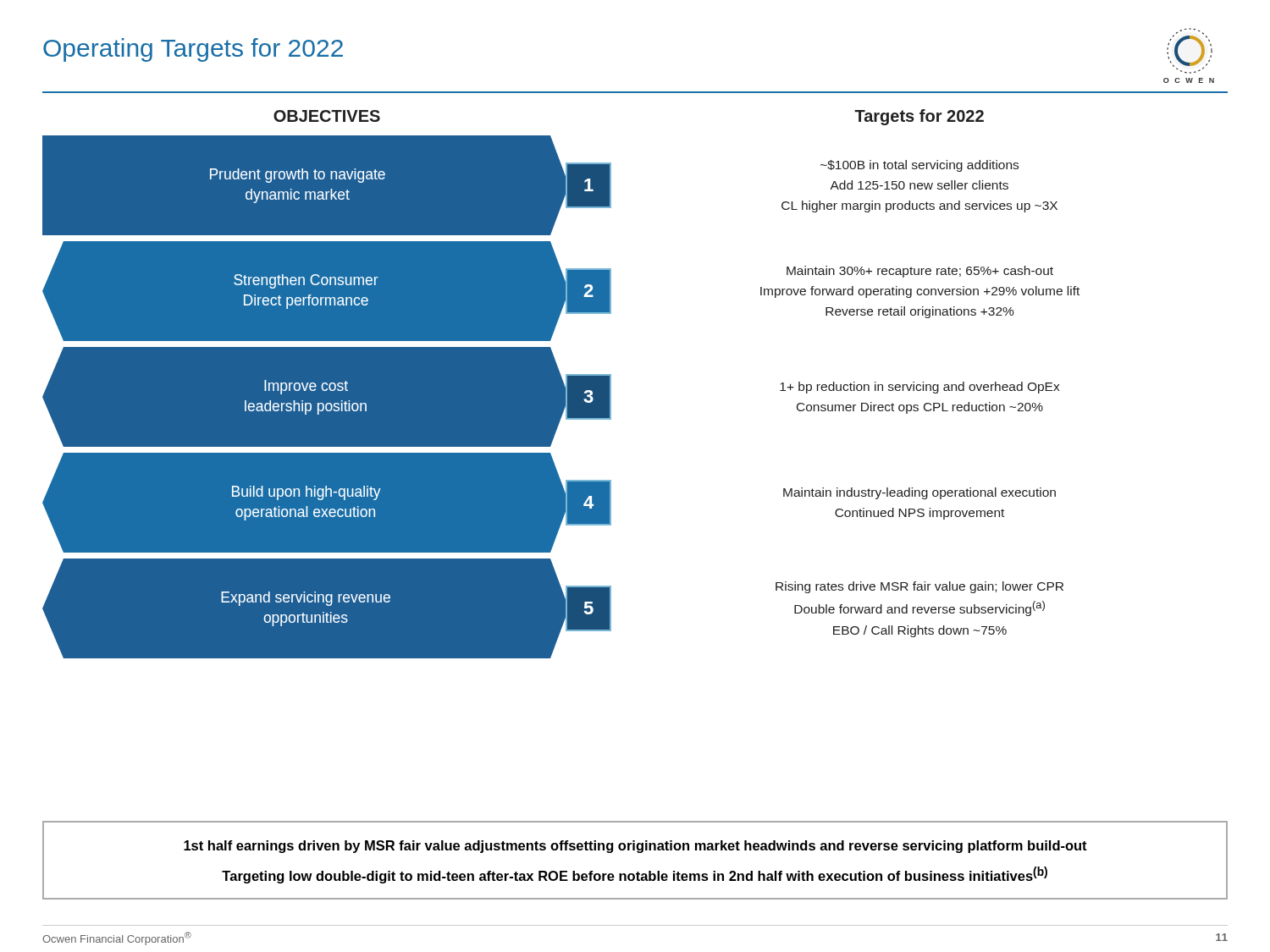Find the text block that says "~$100B in total servicing additions Add 125-150"

pyautogui.click(x=919, y=185)
